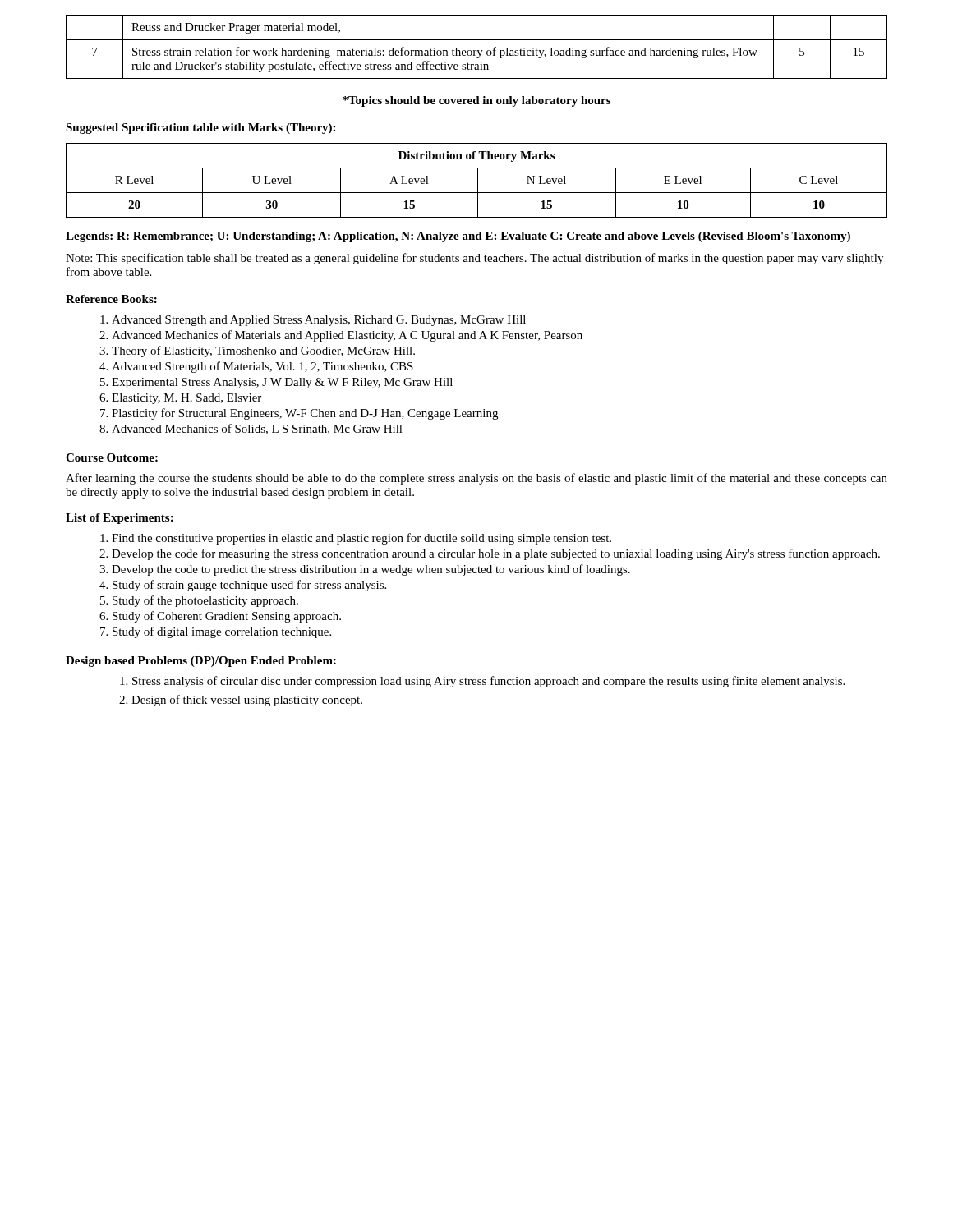Point to the element starting "Advanced Strength and Applied Stress Analysis, Richard"
The width and height of the screenshot is (953, 1232).
tap(499, 320)
